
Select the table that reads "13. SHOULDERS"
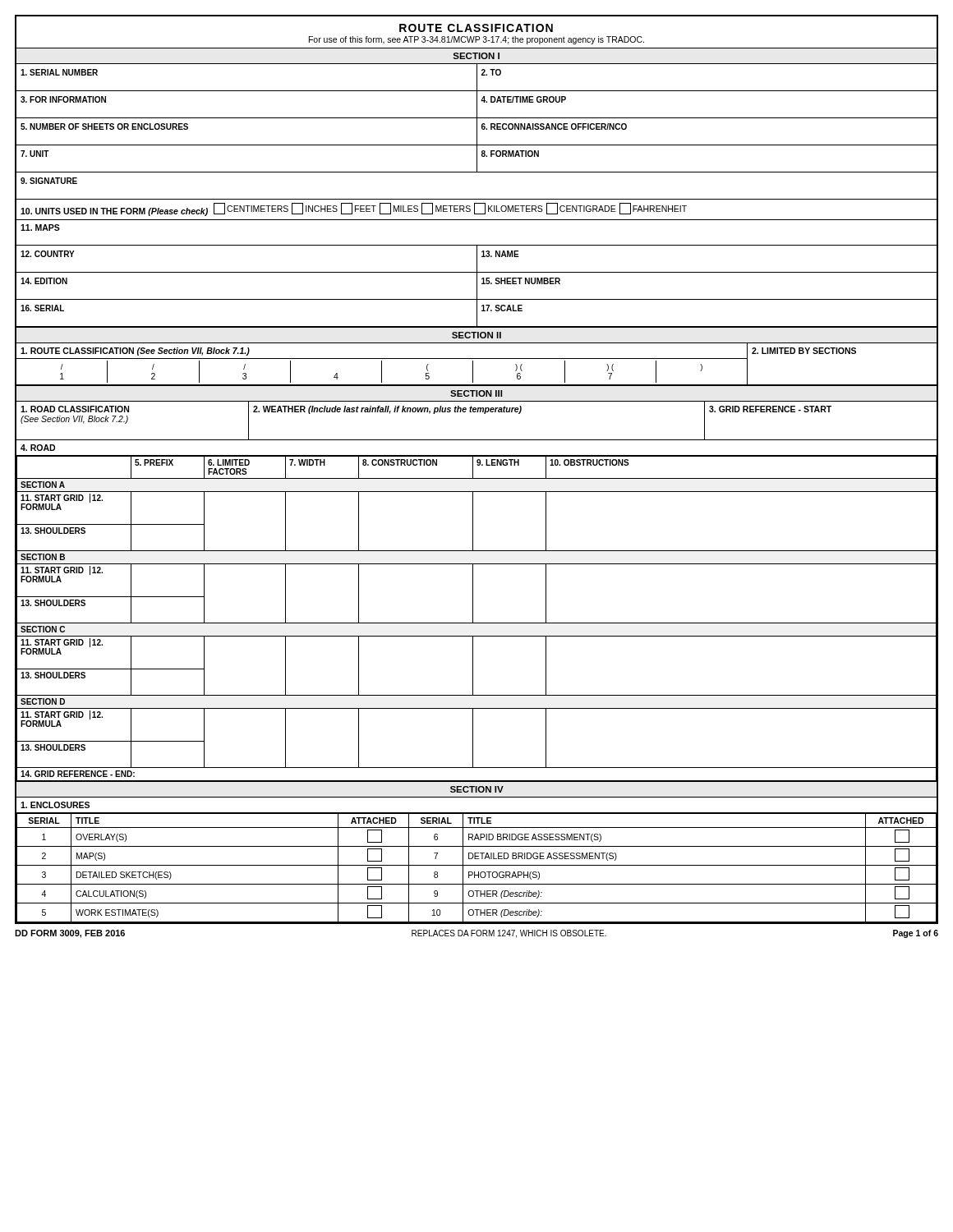[476, 618]
